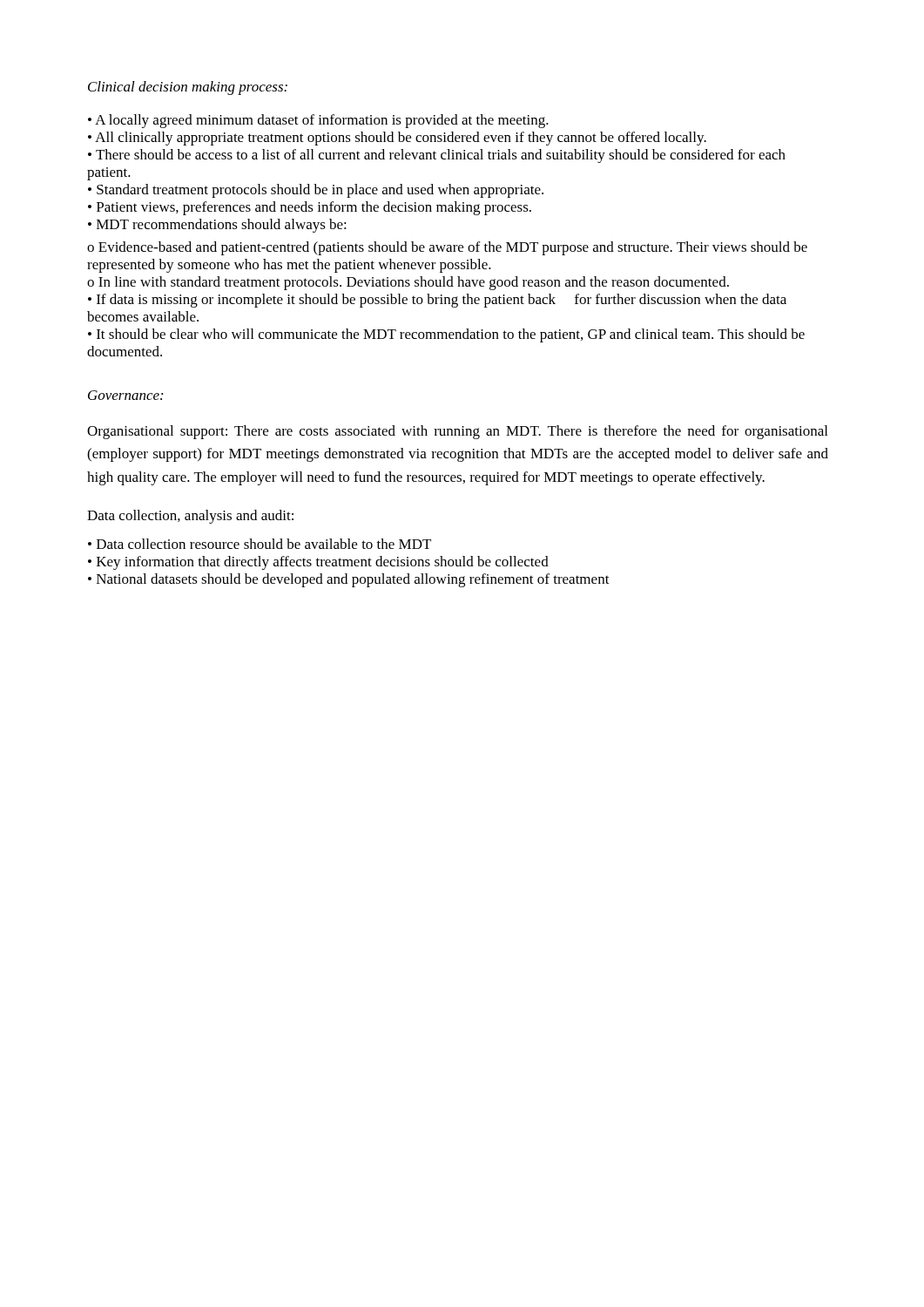Viewport: 924px width, 1307px height.
Task: Click on the list item that says "o In line with"
Action: pos(458,282)
